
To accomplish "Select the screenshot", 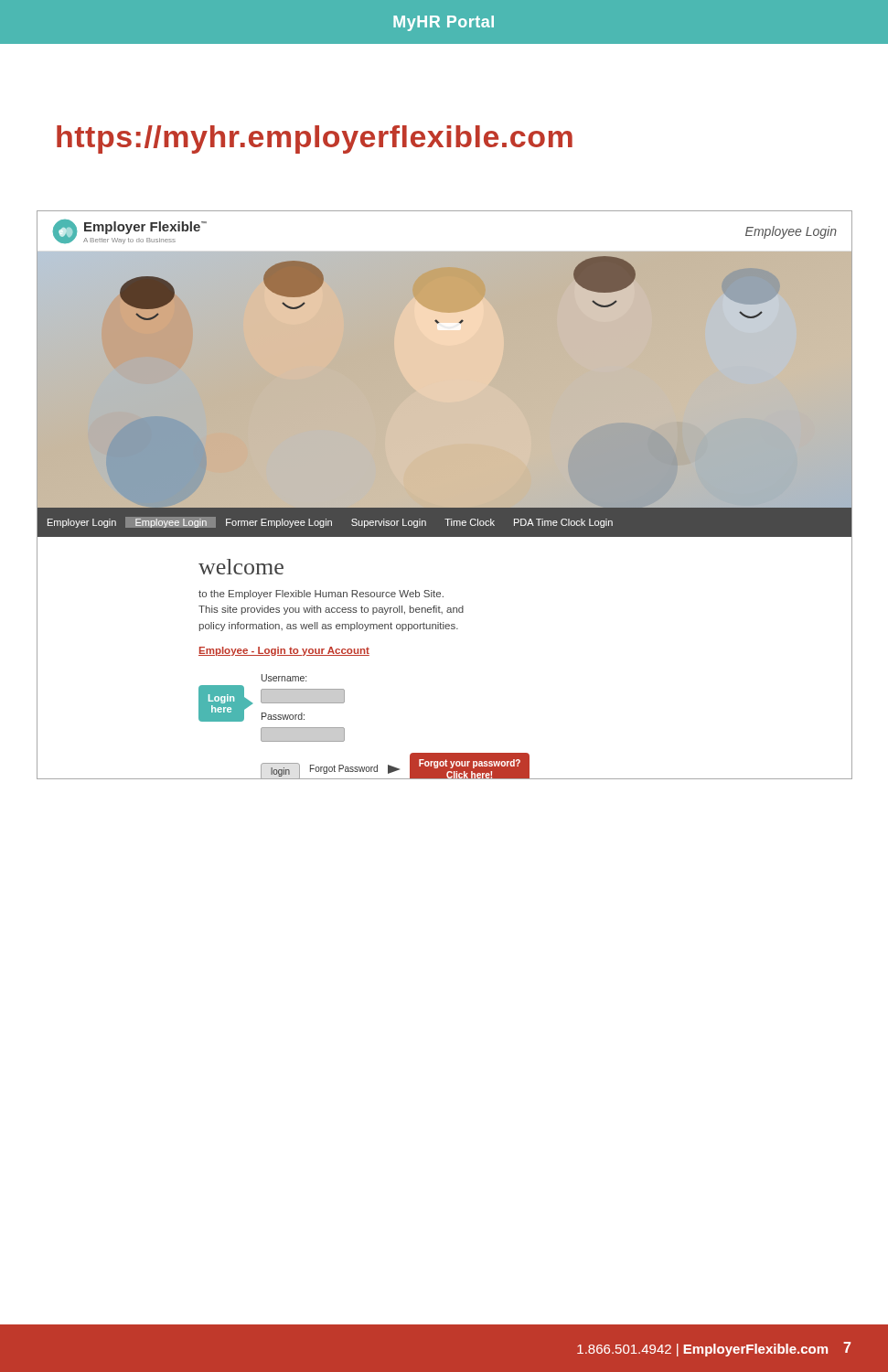I will click(444, 495).
